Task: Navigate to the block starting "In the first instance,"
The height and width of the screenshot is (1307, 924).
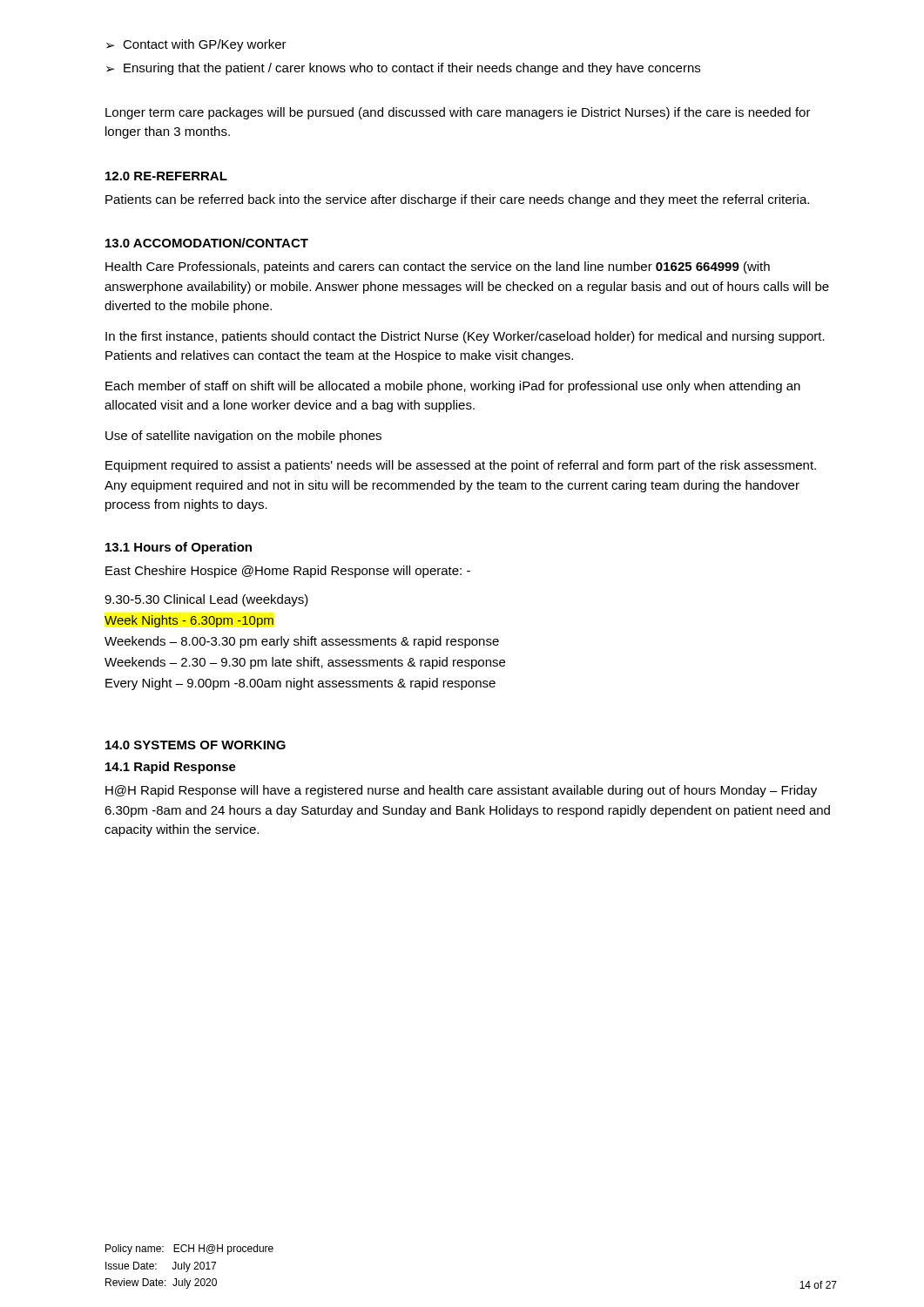Action: [x=465, y=345]
